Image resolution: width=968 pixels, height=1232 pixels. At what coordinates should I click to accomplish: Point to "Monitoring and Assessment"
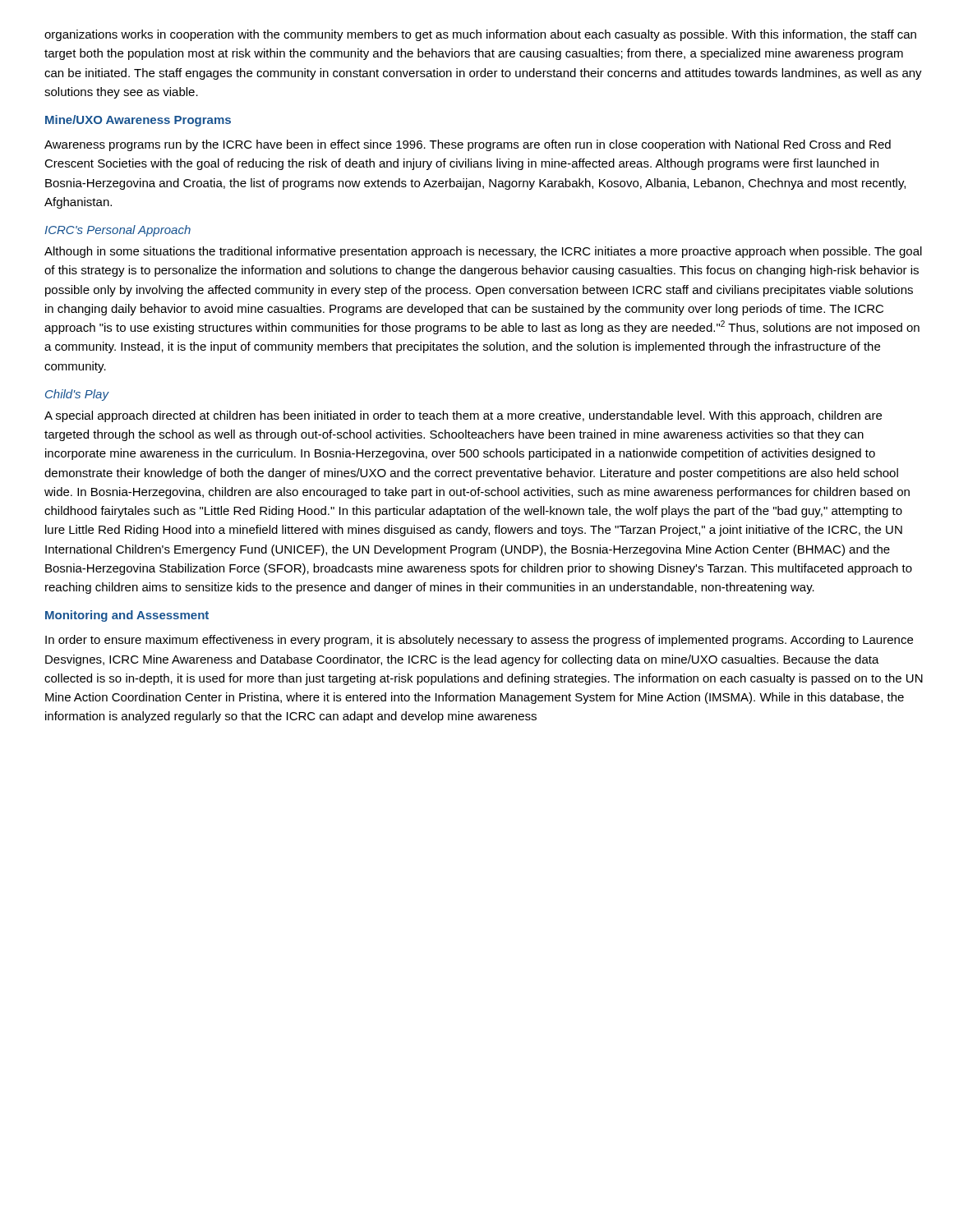click(127, 615)
